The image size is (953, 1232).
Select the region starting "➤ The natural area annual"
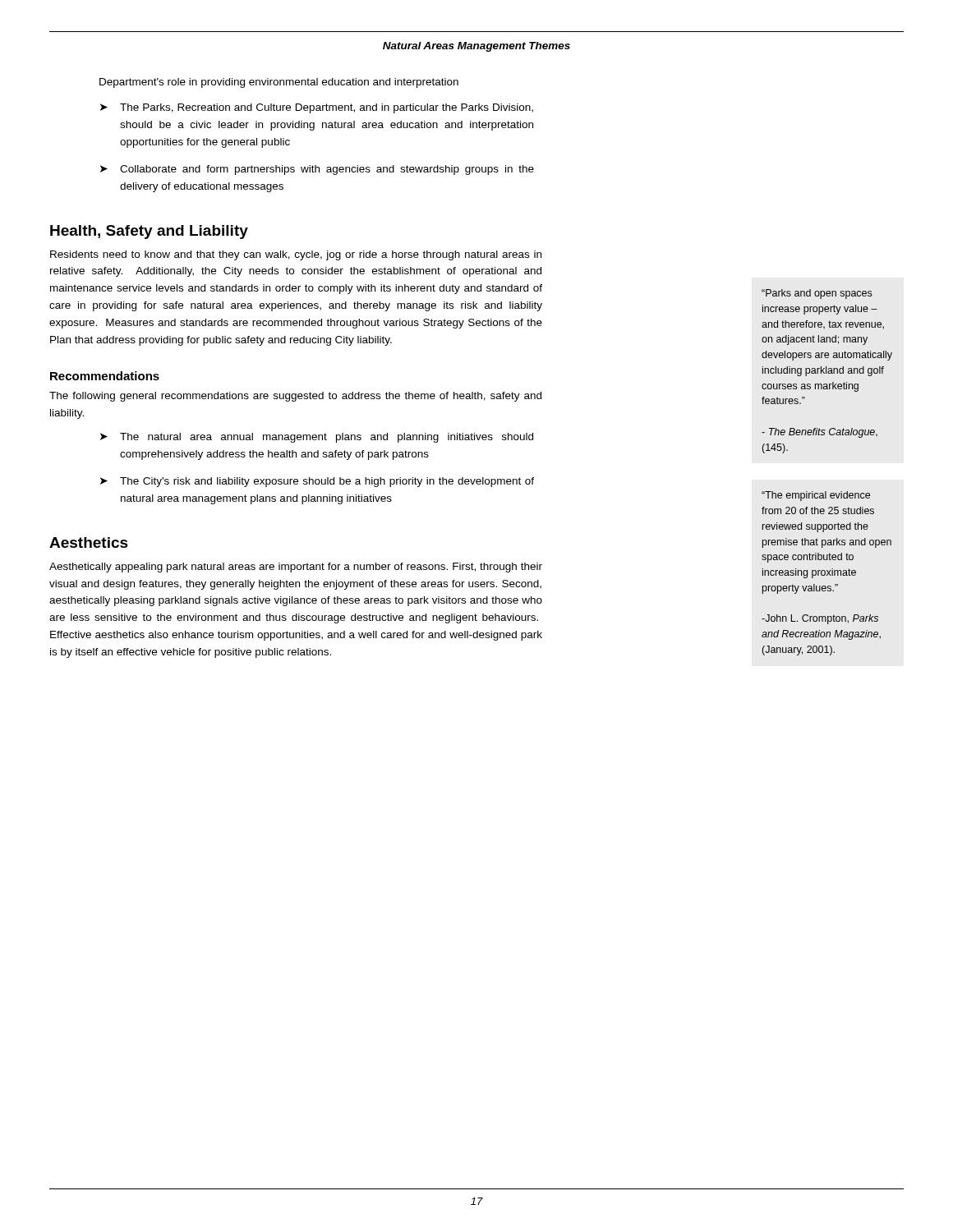(x=316, y=446)
